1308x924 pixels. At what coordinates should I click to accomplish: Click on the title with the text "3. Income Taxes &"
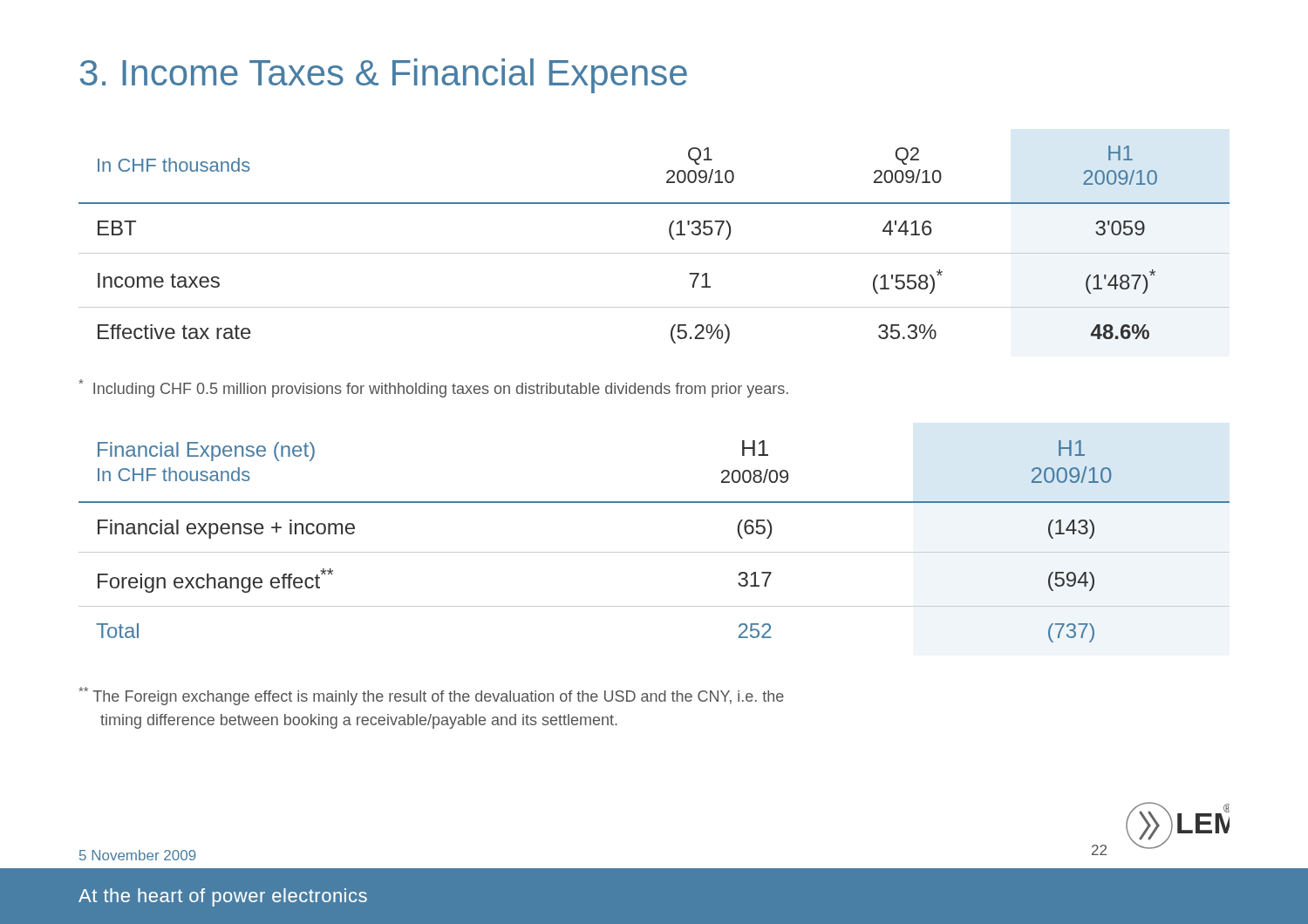pyautogui.click(x=384, y=73)
